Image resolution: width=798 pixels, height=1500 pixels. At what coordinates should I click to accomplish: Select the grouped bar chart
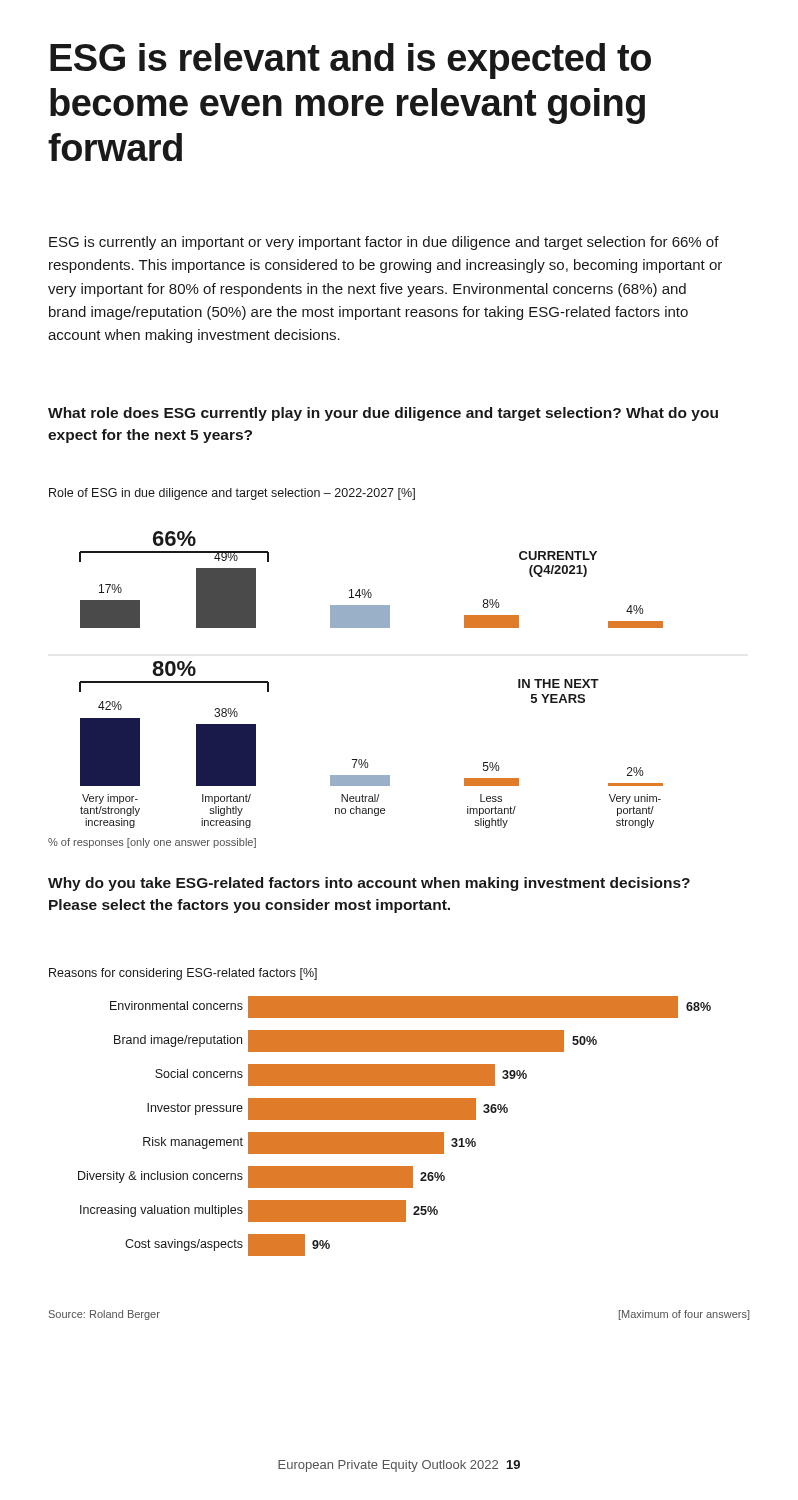[x=398, y=670]
